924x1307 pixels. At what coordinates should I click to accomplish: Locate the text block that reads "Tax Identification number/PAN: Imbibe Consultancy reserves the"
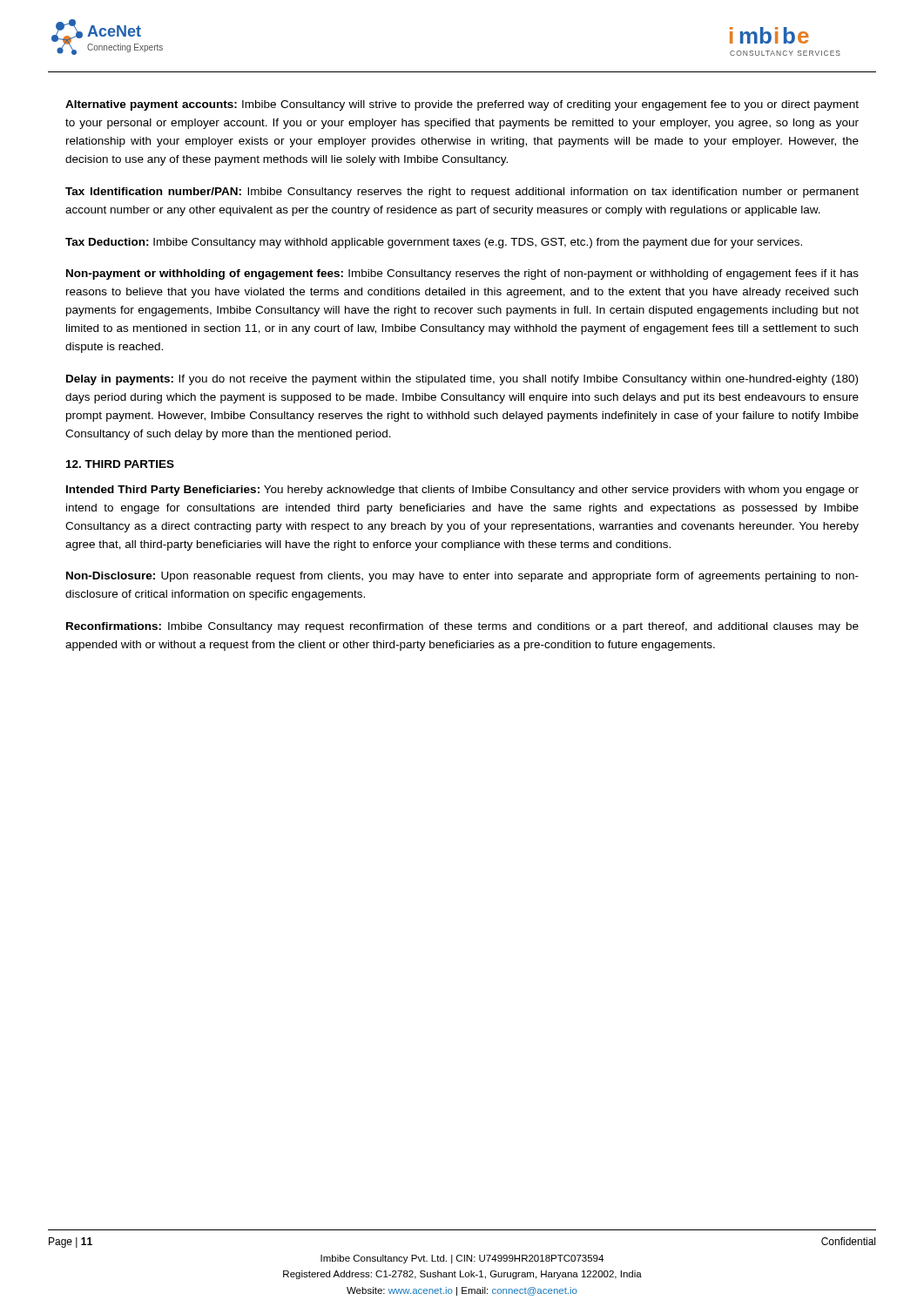click(x=462, y=200)
